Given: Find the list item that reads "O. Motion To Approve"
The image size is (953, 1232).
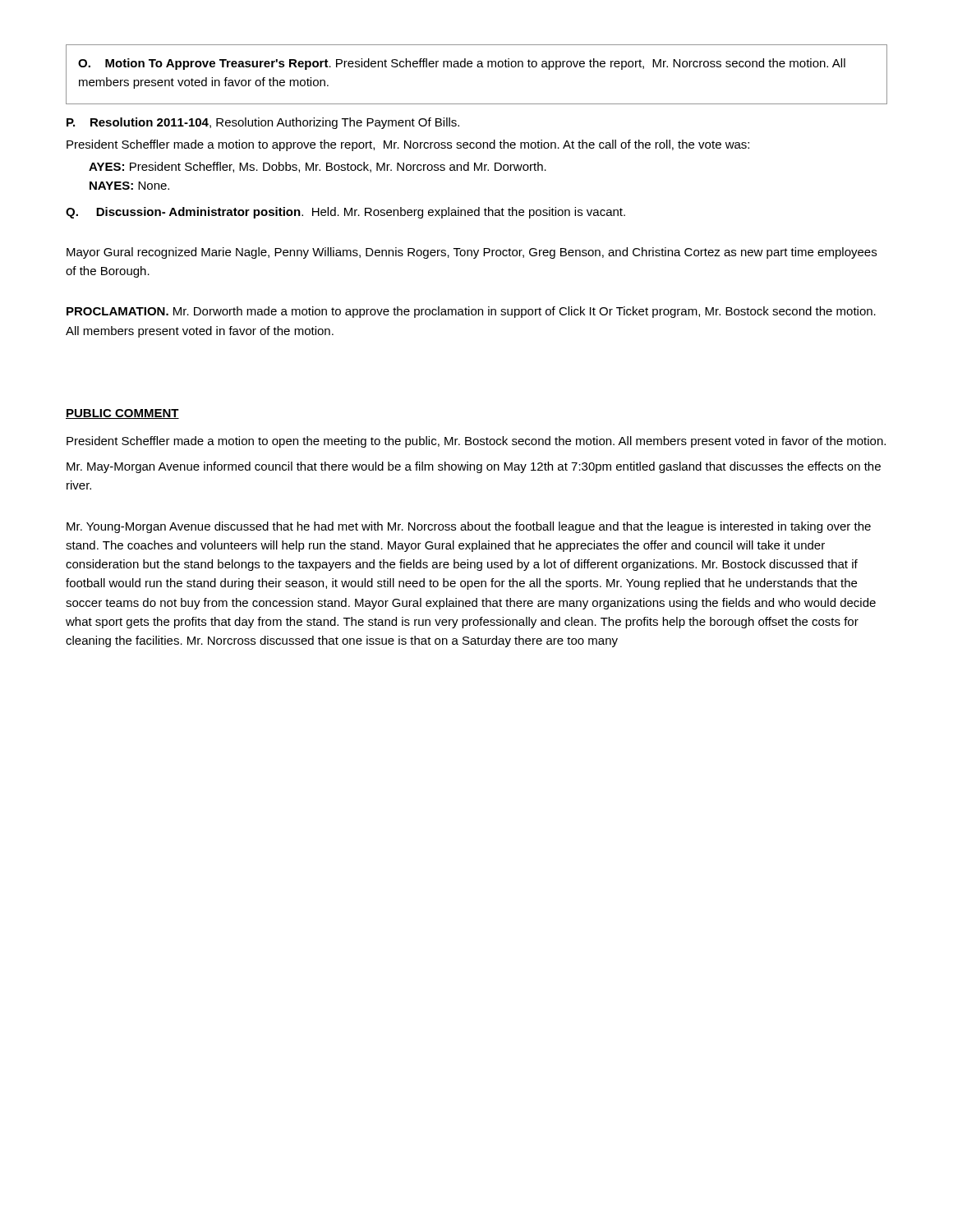Looking at the screenshot, I should point(476,72).
